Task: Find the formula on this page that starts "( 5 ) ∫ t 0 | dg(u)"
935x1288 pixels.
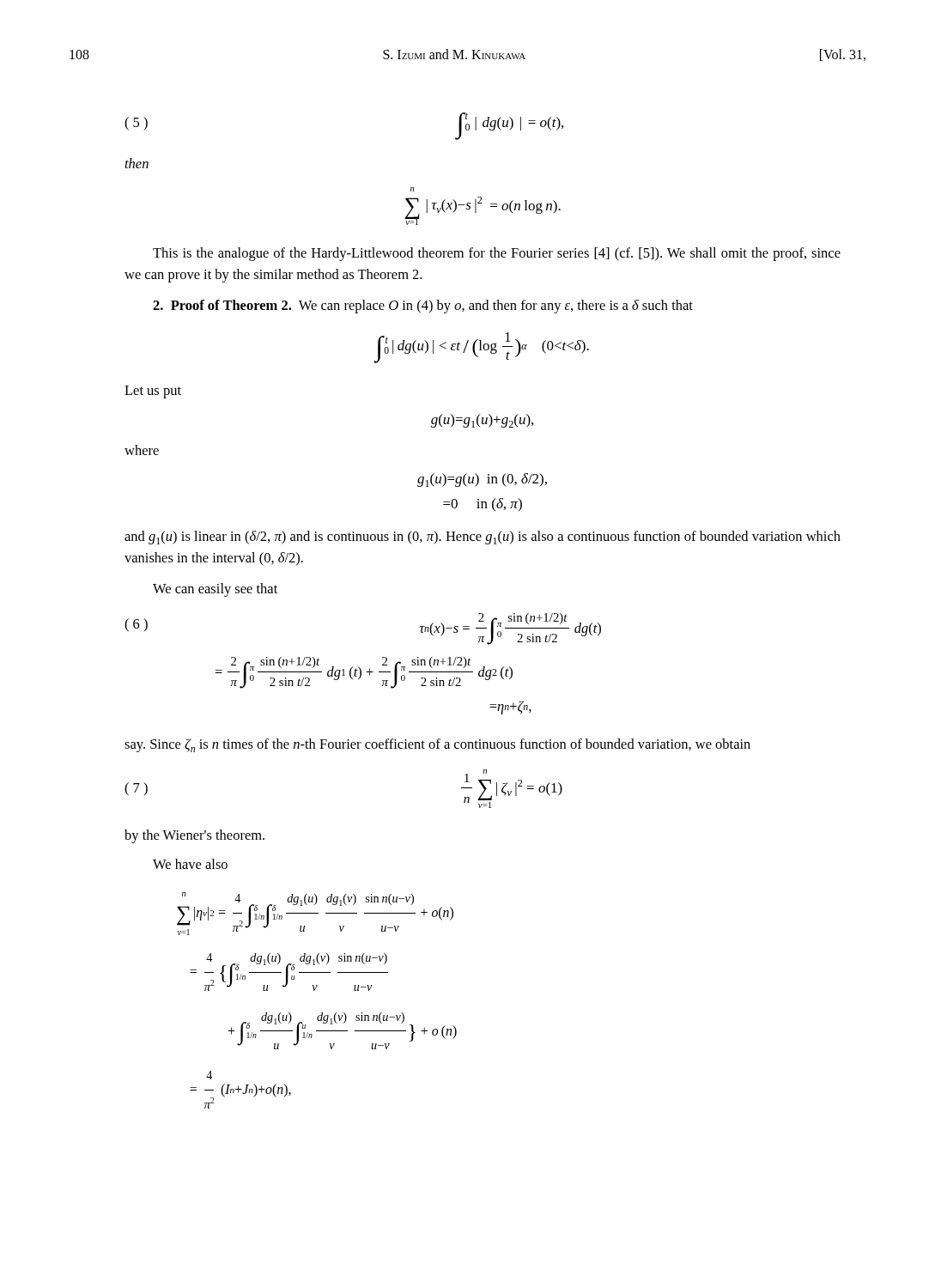Action: click(483, 123)
